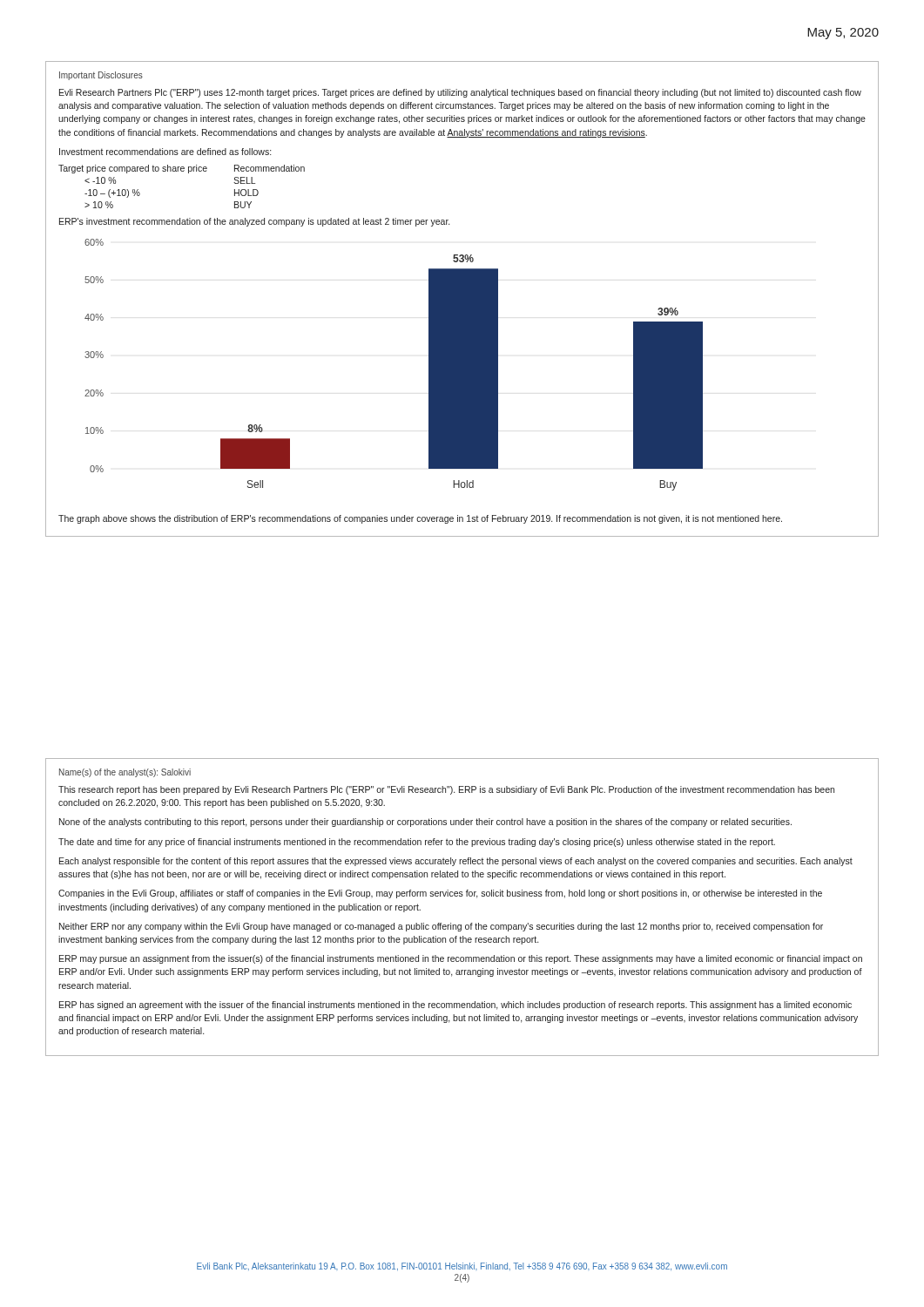Where is the caption that starts "The graph above"?
Viewport: 924px width, 1307px height.
[421, 518]
